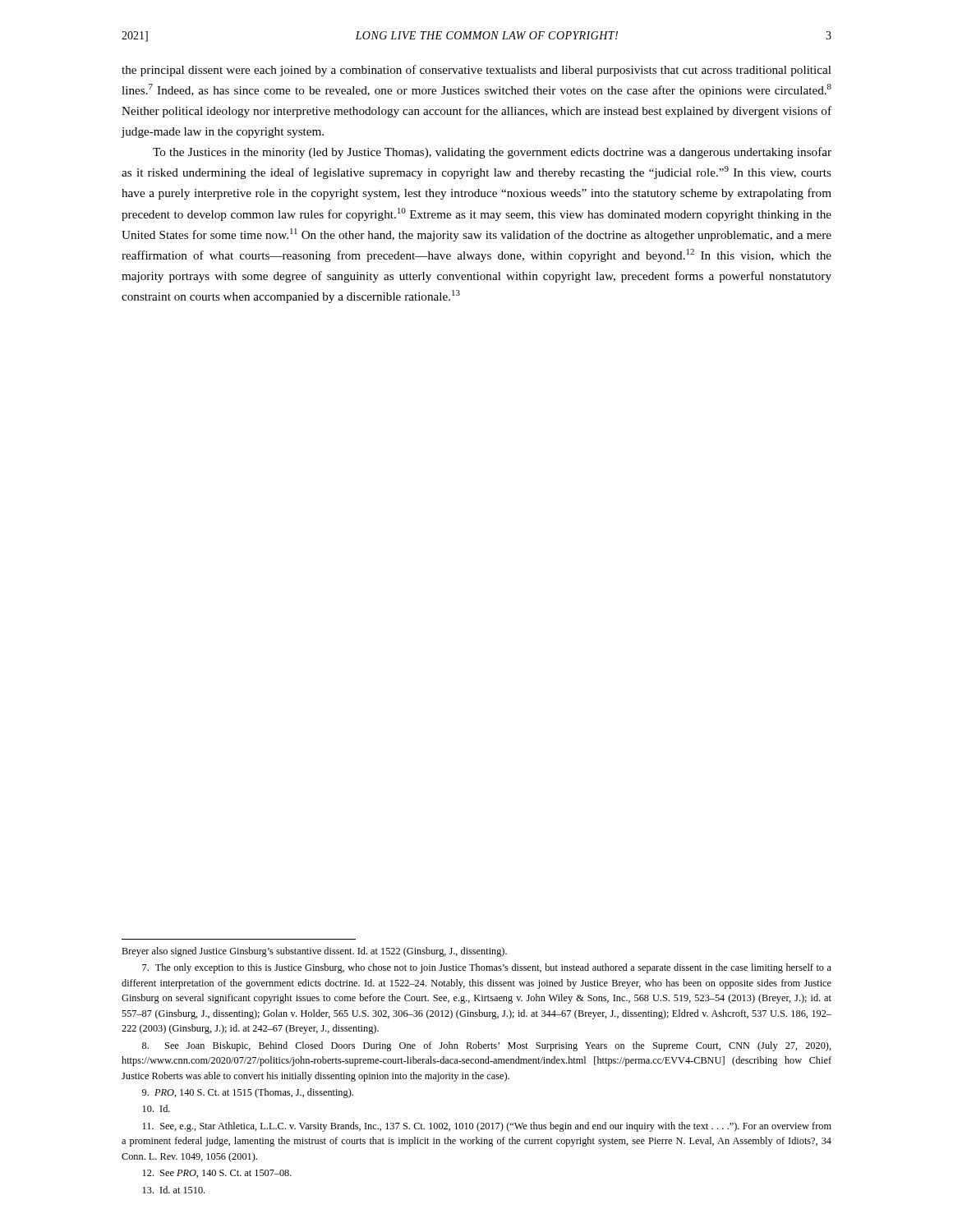The height and width of the screenshot is (1232, 953).
Task: Find the text starting "To the Justices in the minority (led by"
Action: point(476,224)
